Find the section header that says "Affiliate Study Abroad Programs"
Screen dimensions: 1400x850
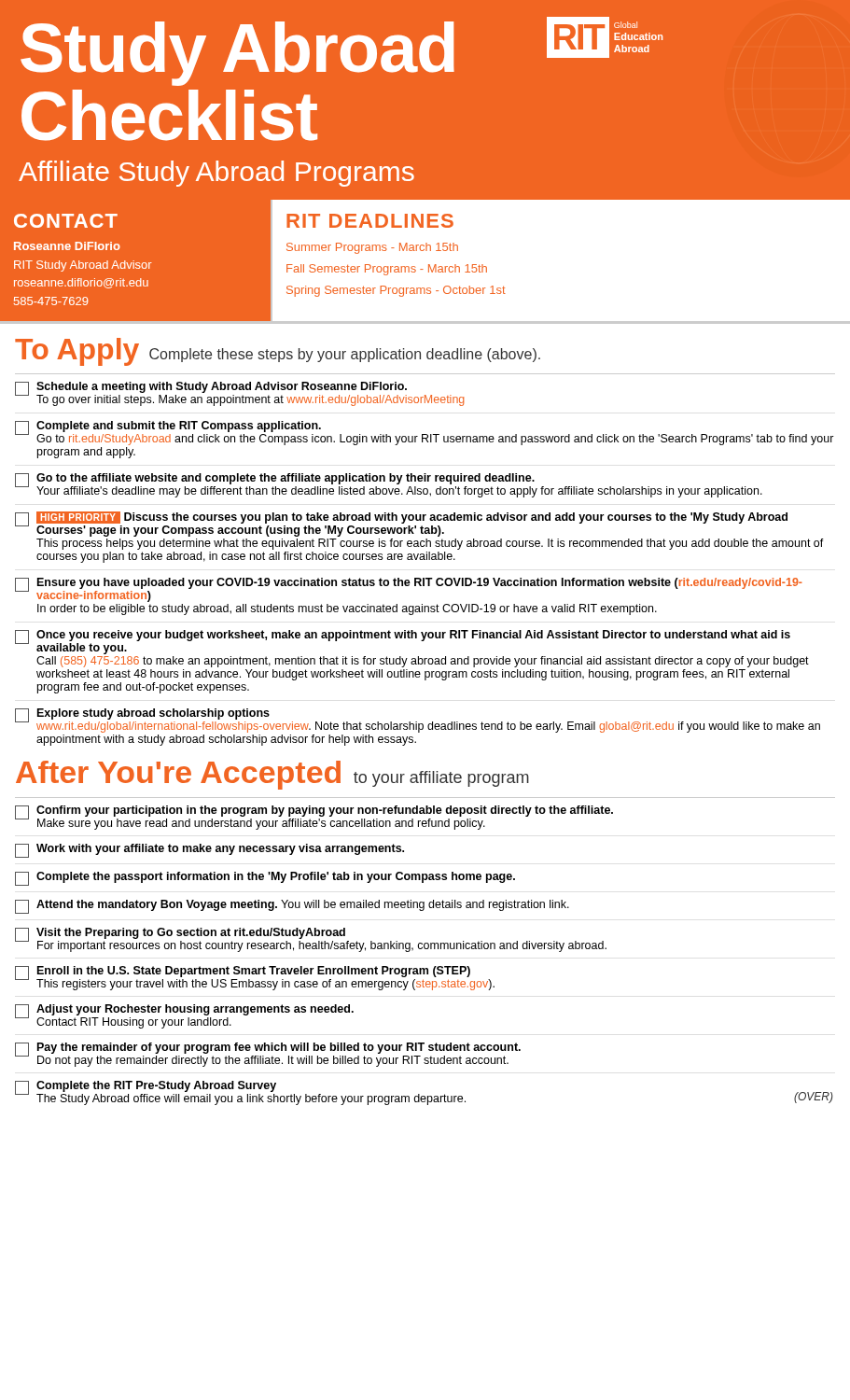(x=217, y=171)
